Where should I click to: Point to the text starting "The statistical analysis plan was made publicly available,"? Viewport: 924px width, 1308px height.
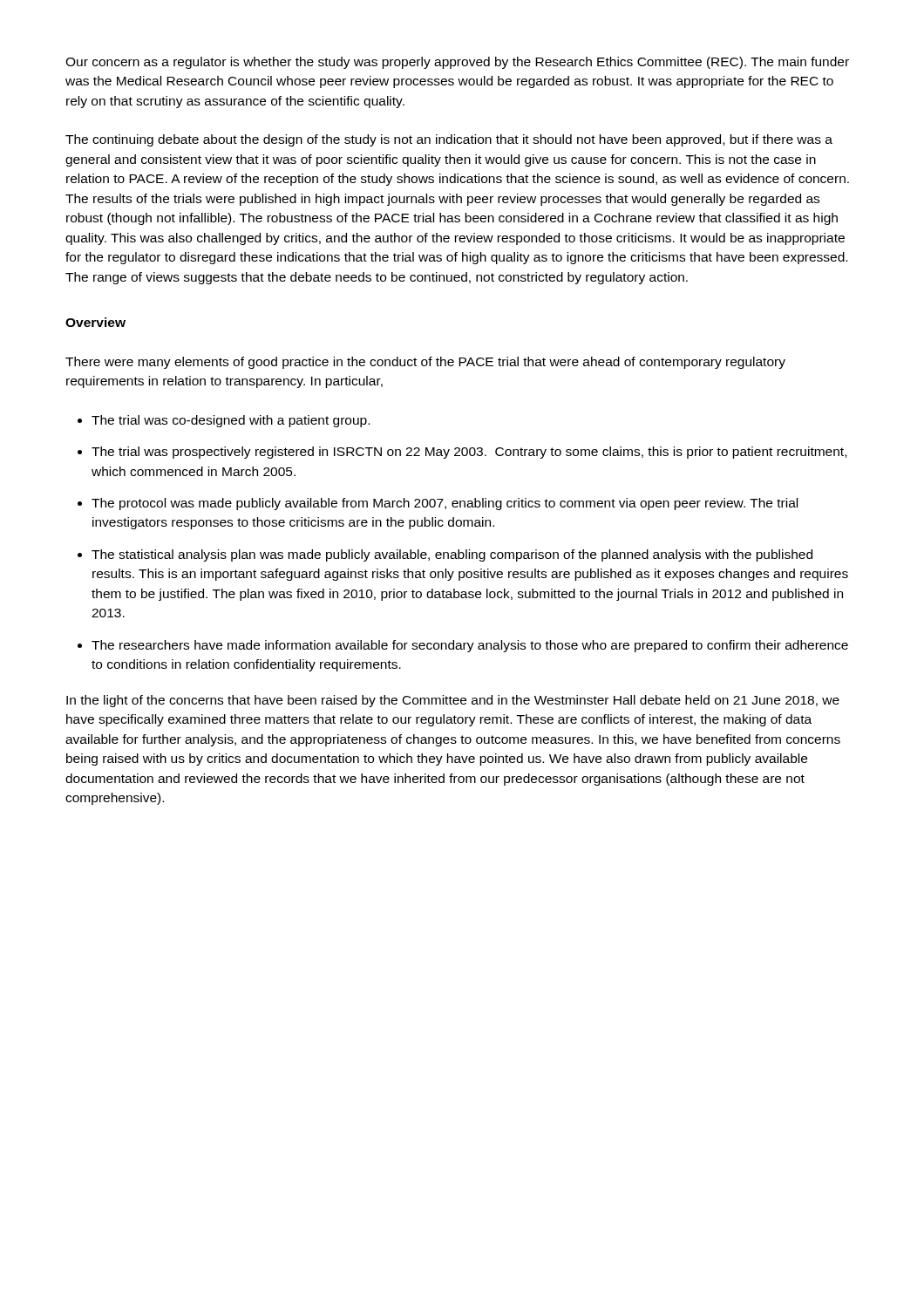pyautogui.click(x=470, y=583)
